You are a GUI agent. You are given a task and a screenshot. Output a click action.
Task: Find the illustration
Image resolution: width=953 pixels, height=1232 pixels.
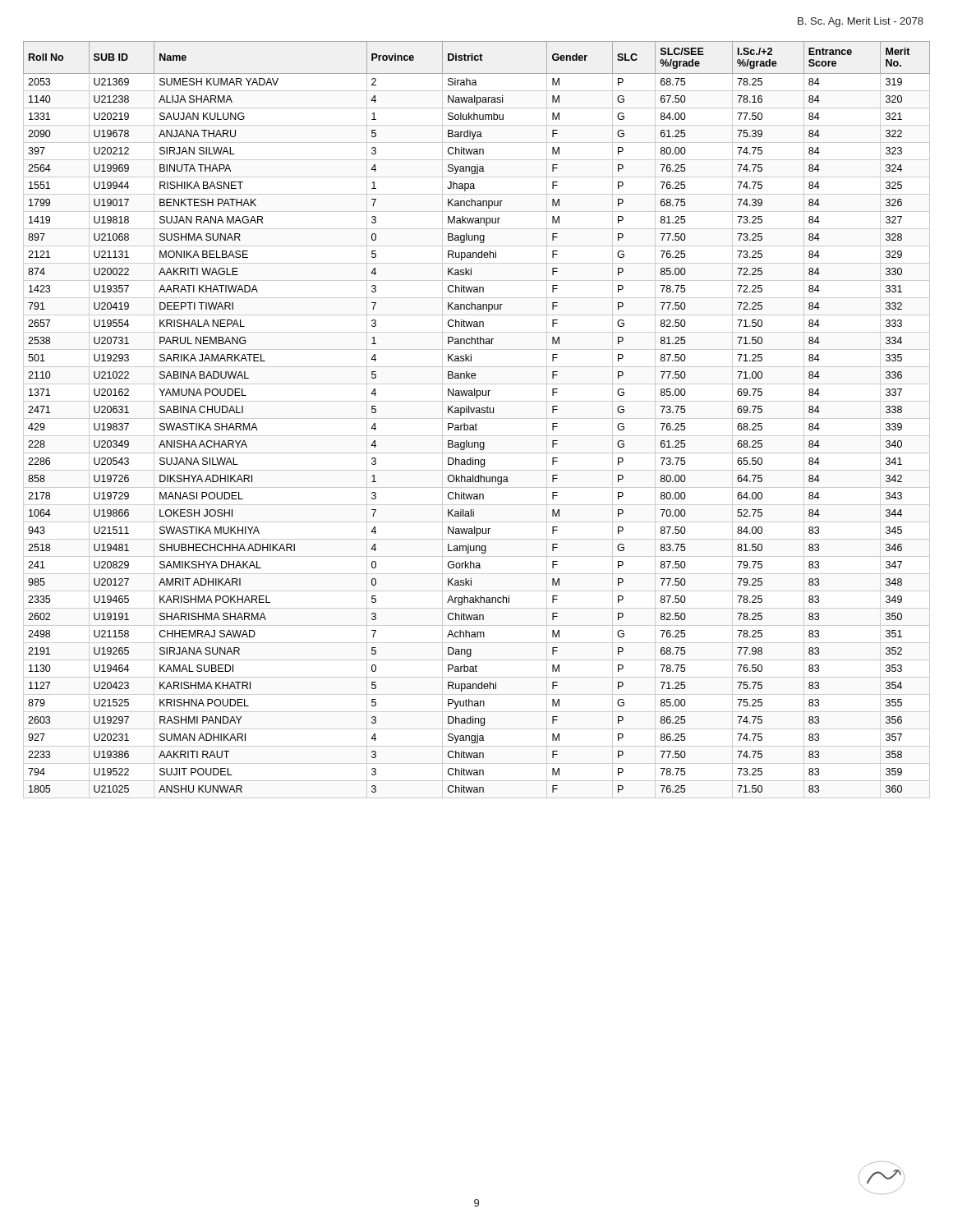[x=882, y=1176]
